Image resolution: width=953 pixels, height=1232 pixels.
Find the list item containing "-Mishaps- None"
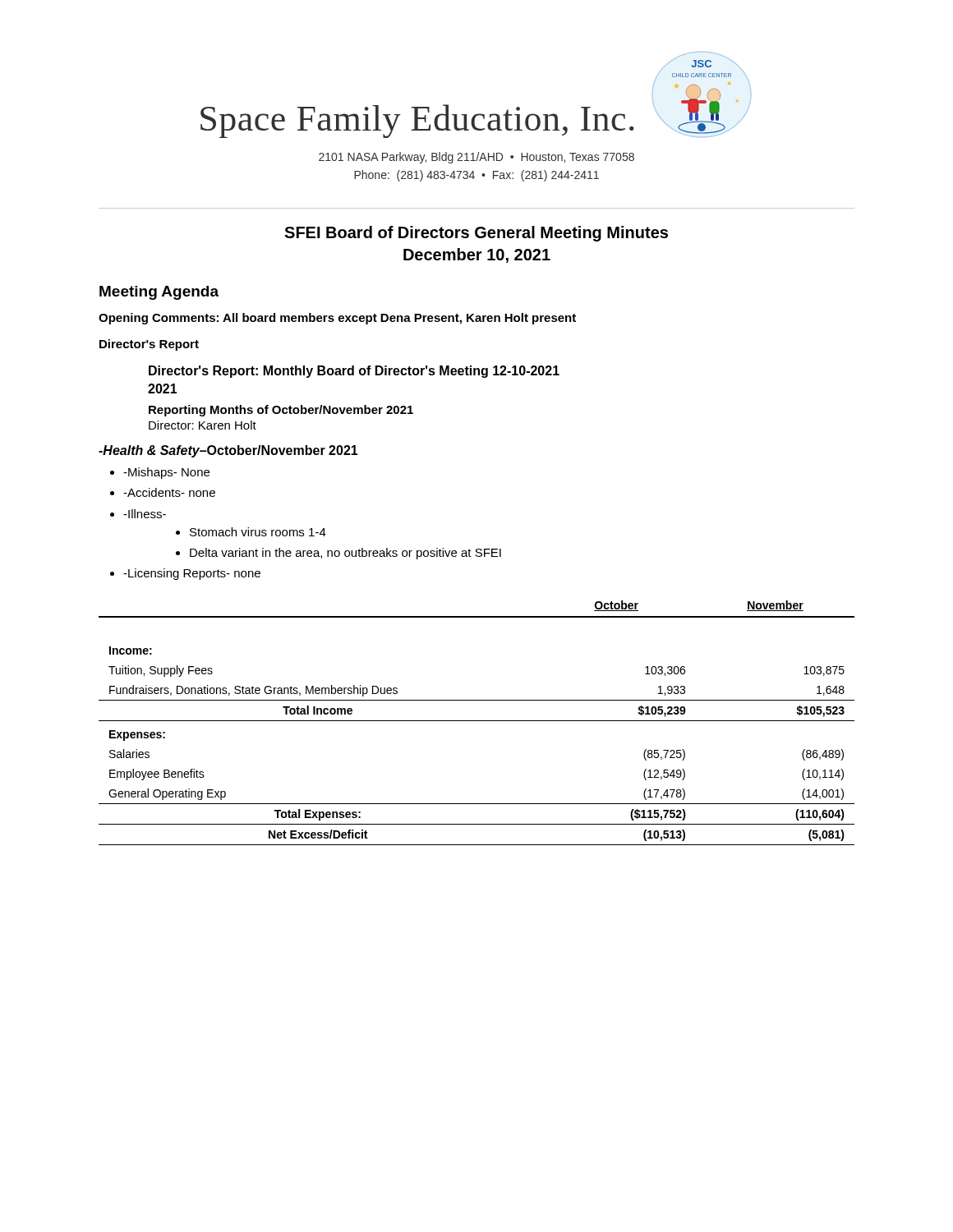pos(160,473)
